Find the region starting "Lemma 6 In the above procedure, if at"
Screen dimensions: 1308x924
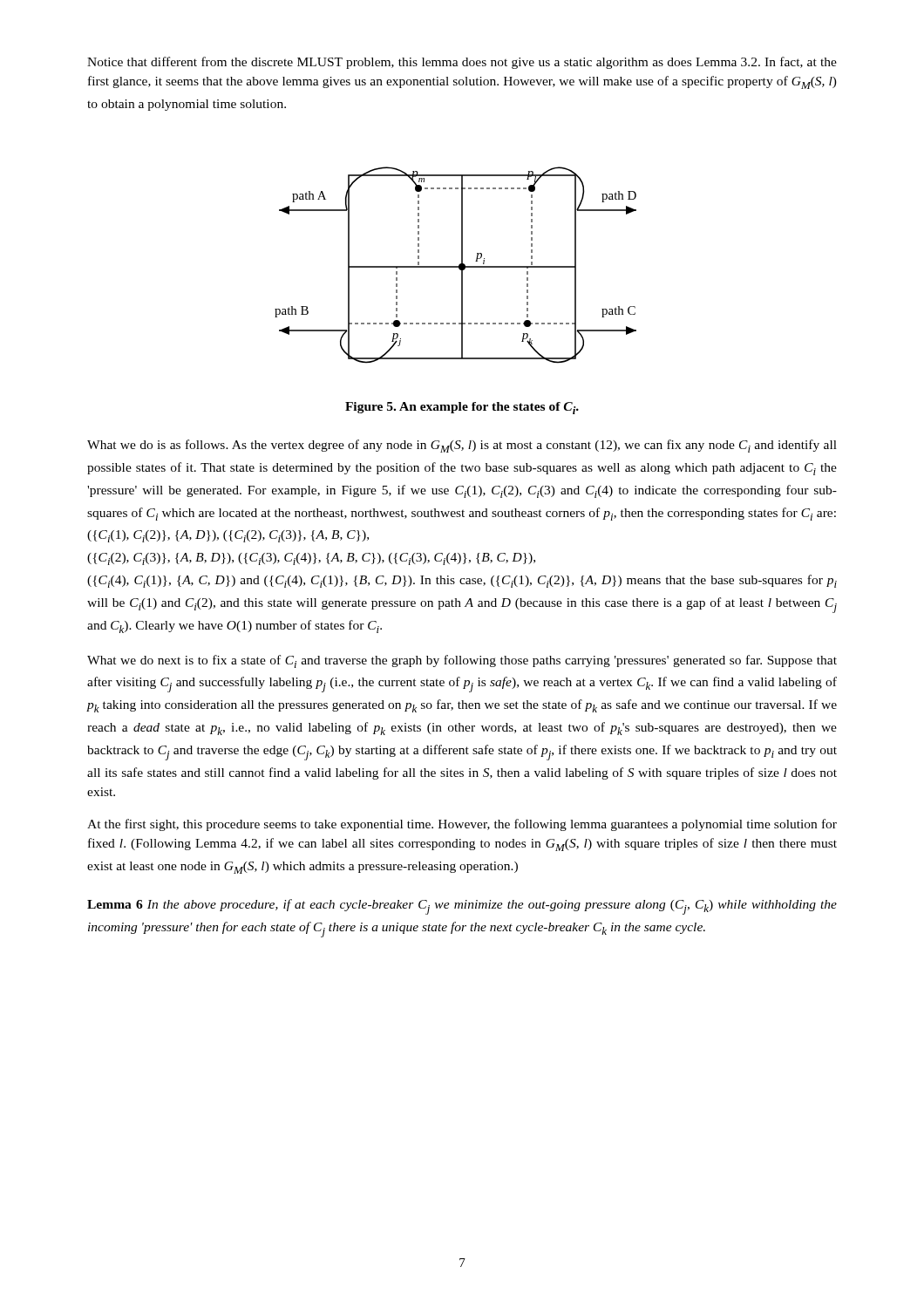pos(462,917)
